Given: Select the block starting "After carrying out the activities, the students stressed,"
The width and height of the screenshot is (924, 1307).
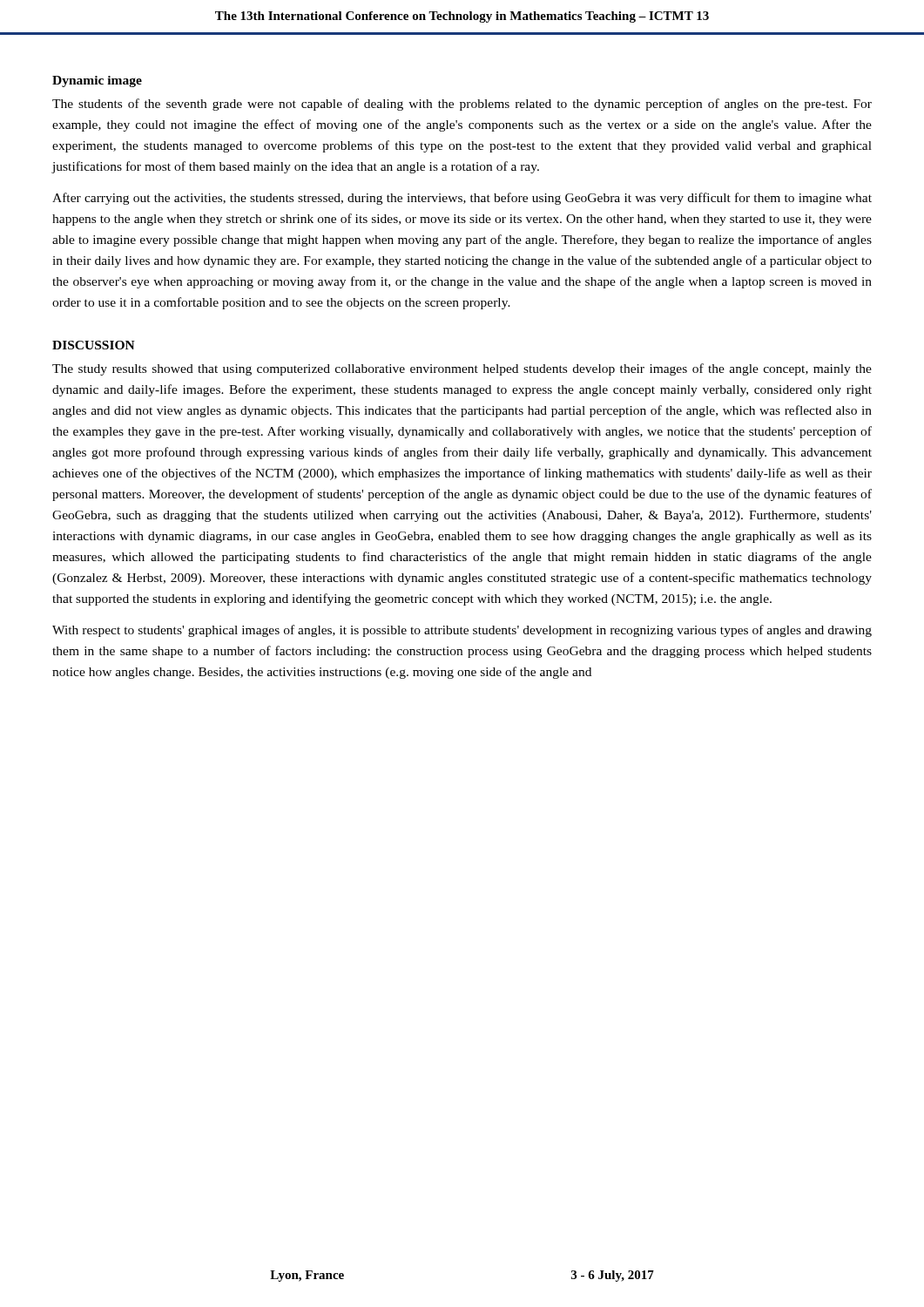Looking at the screenshot, I should [x=462, y=250].
